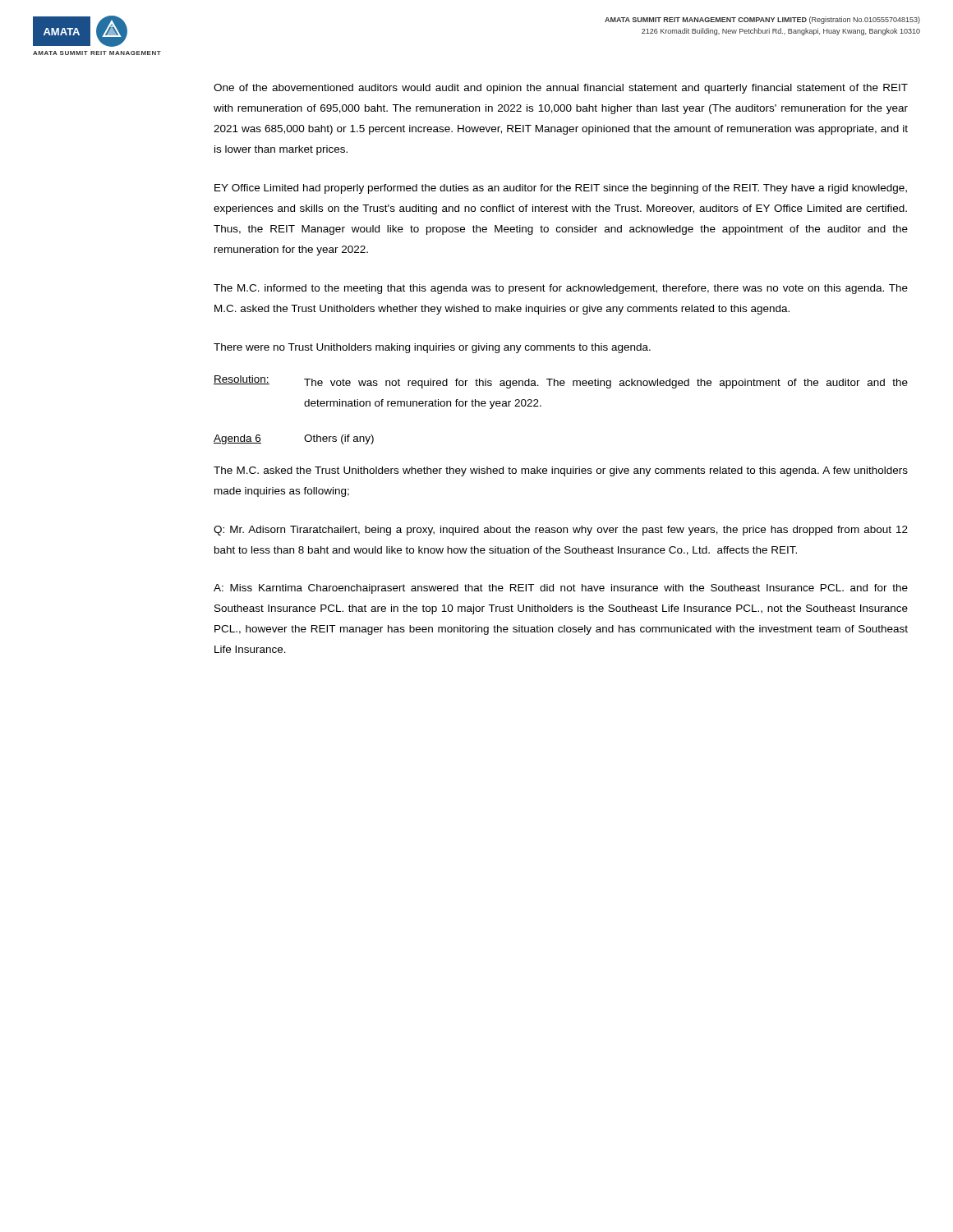Locate the text block starting "Agenda 6"
The width and height of the screenshot is (953, 1232).
pos(237,438)
